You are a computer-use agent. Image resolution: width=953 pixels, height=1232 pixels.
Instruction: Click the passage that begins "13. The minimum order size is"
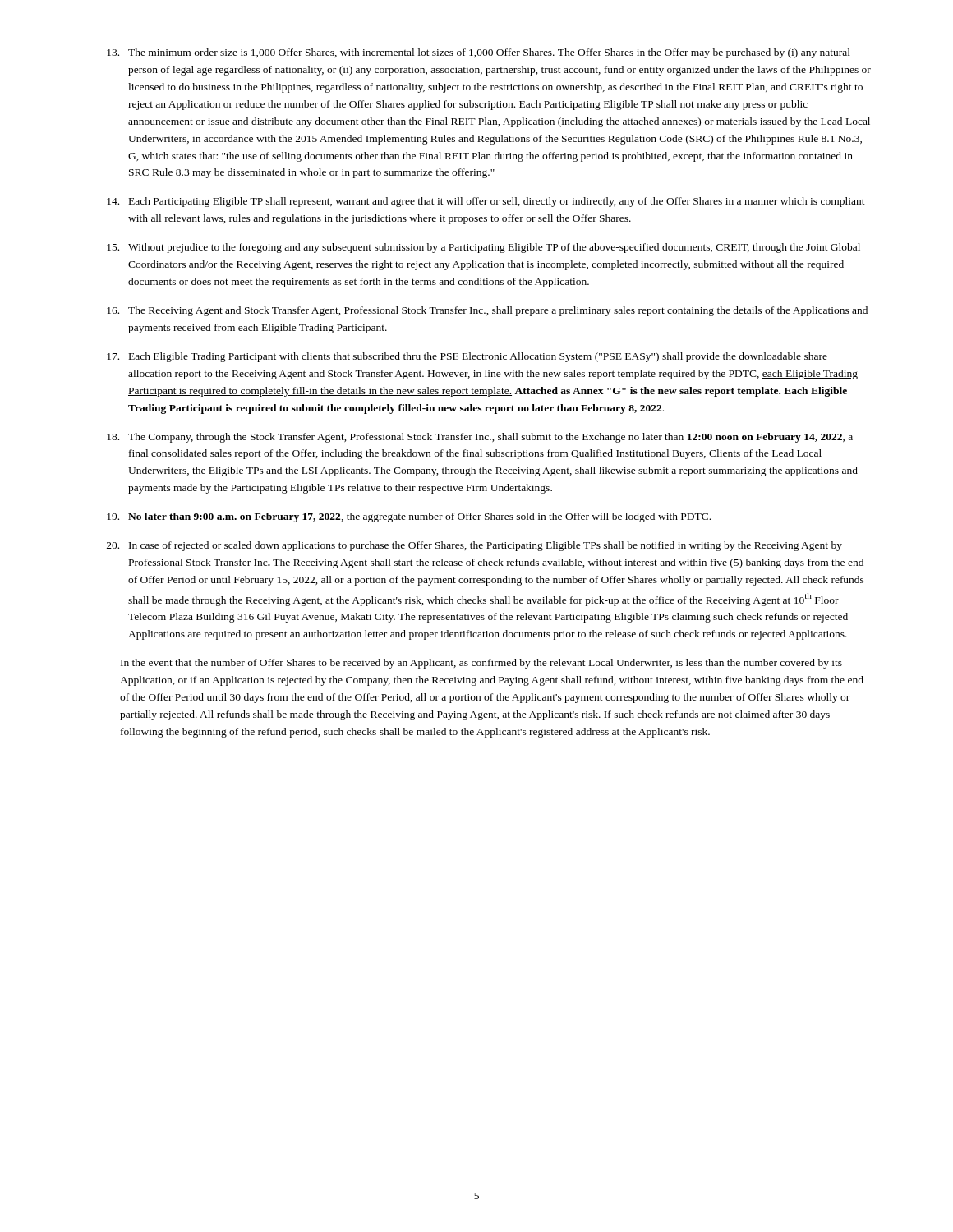click(476, 113)
